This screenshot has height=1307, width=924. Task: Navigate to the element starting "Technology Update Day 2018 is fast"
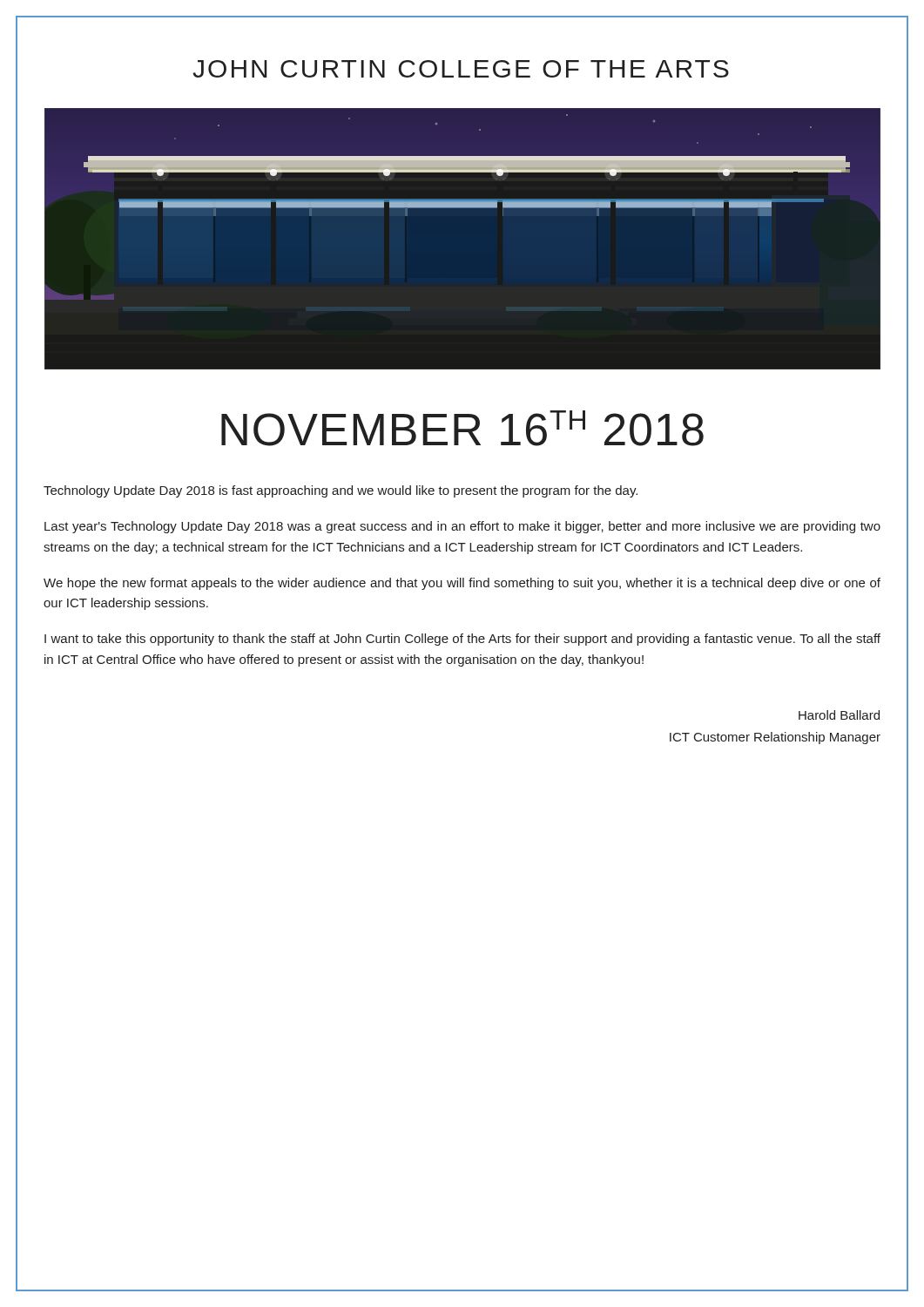pos(341,490)
